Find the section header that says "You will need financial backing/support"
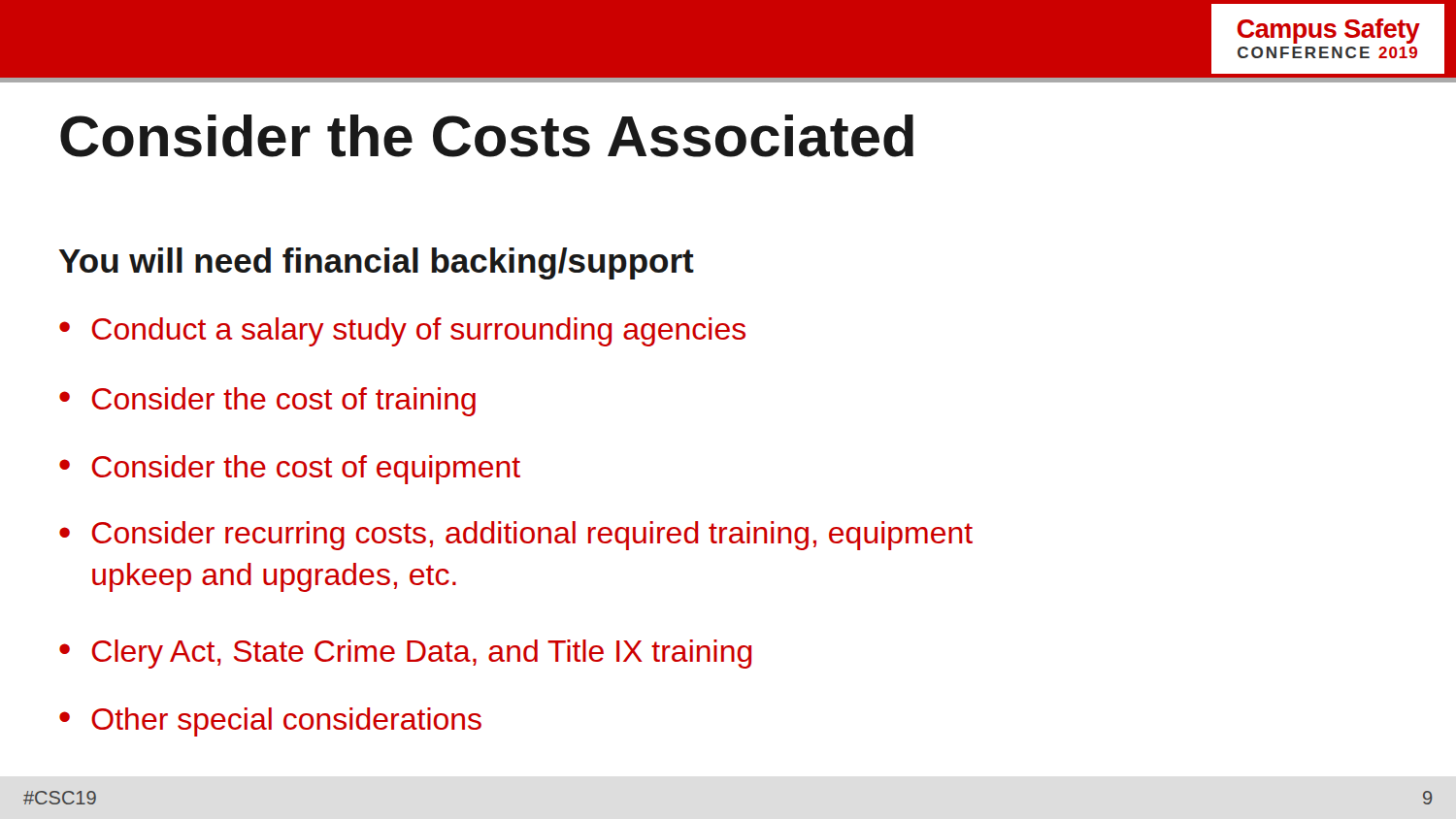 pyautogui.click(x=376, y=261)
